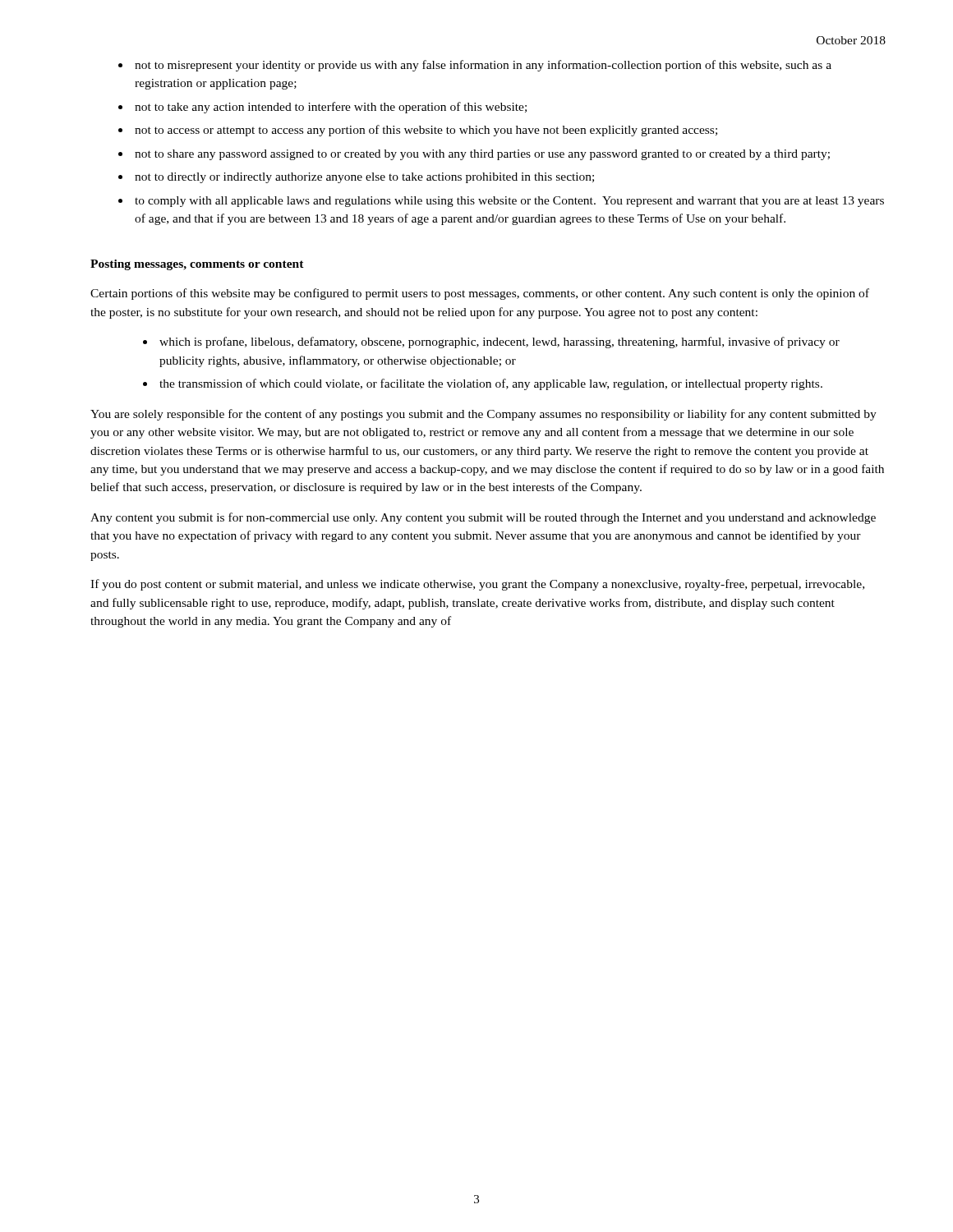Navigate to the text starting "which is profane, libelous, defamatory, obscene, pornographic,"
Screen dimensions: 1232x953
pyautogui.click(x=521, y=351)
